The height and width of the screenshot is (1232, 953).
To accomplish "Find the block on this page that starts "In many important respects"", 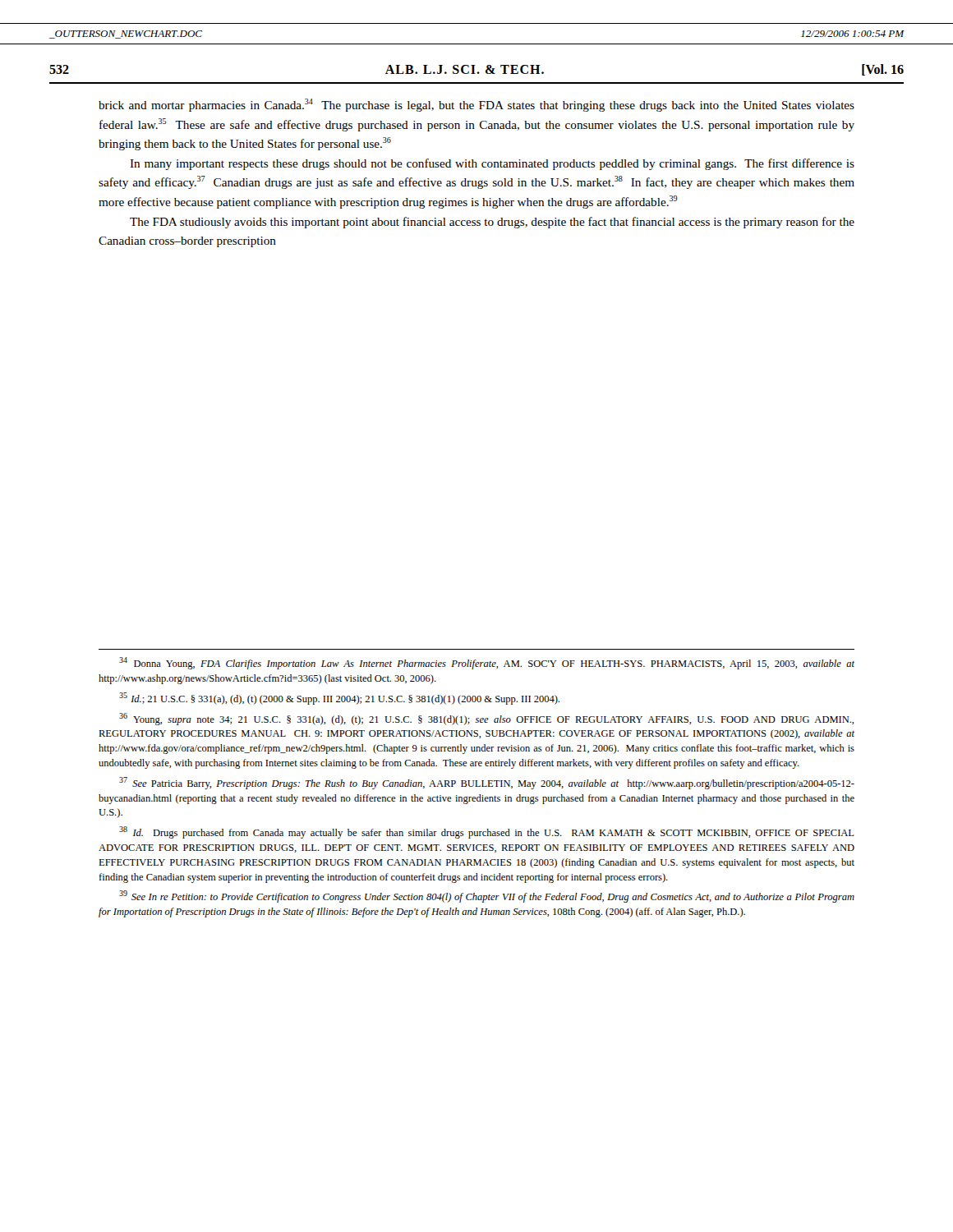I will click(x=476, y=183).
